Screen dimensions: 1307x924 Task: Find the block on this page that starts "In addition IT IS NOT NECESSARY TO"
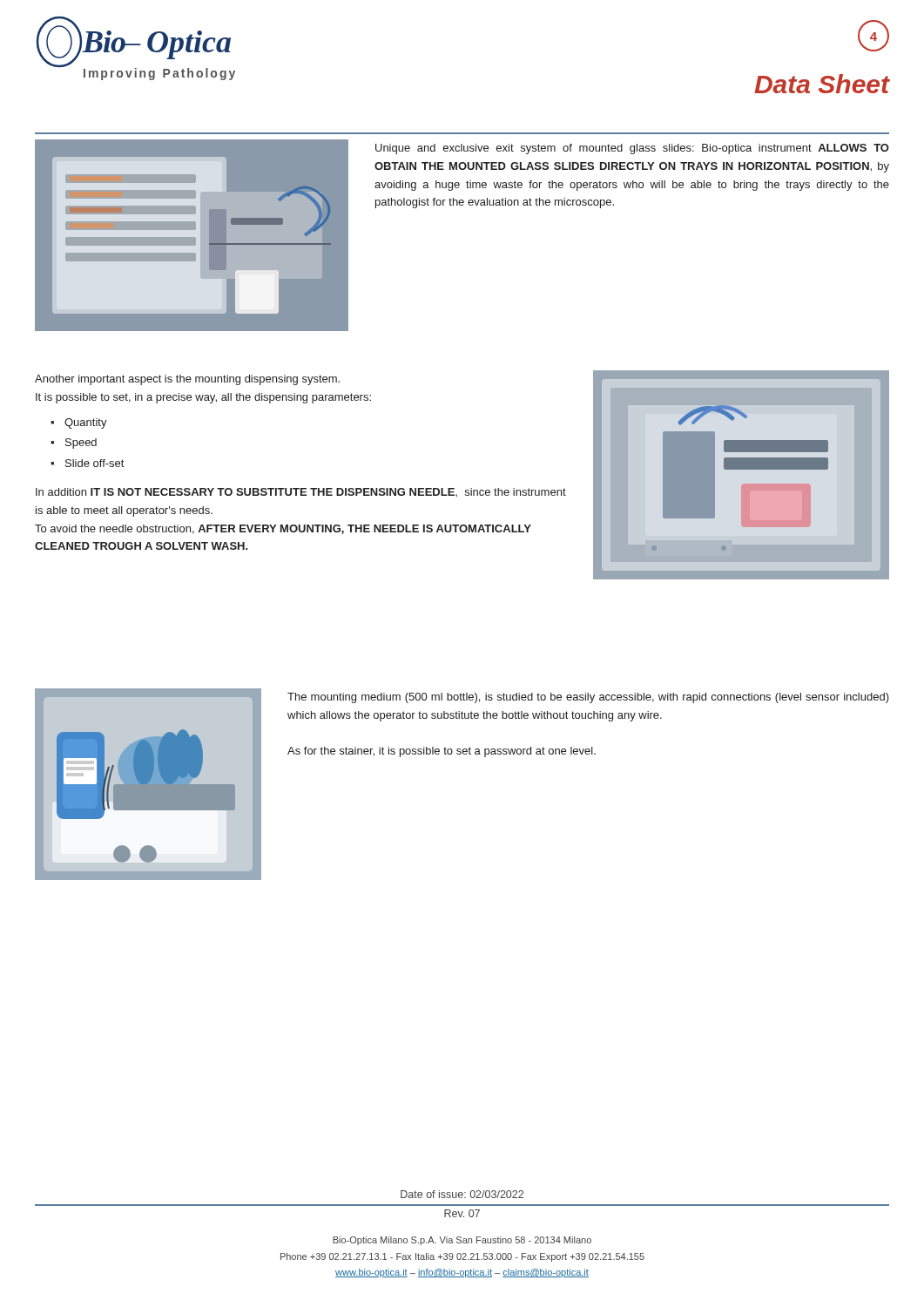coord(300,519)
